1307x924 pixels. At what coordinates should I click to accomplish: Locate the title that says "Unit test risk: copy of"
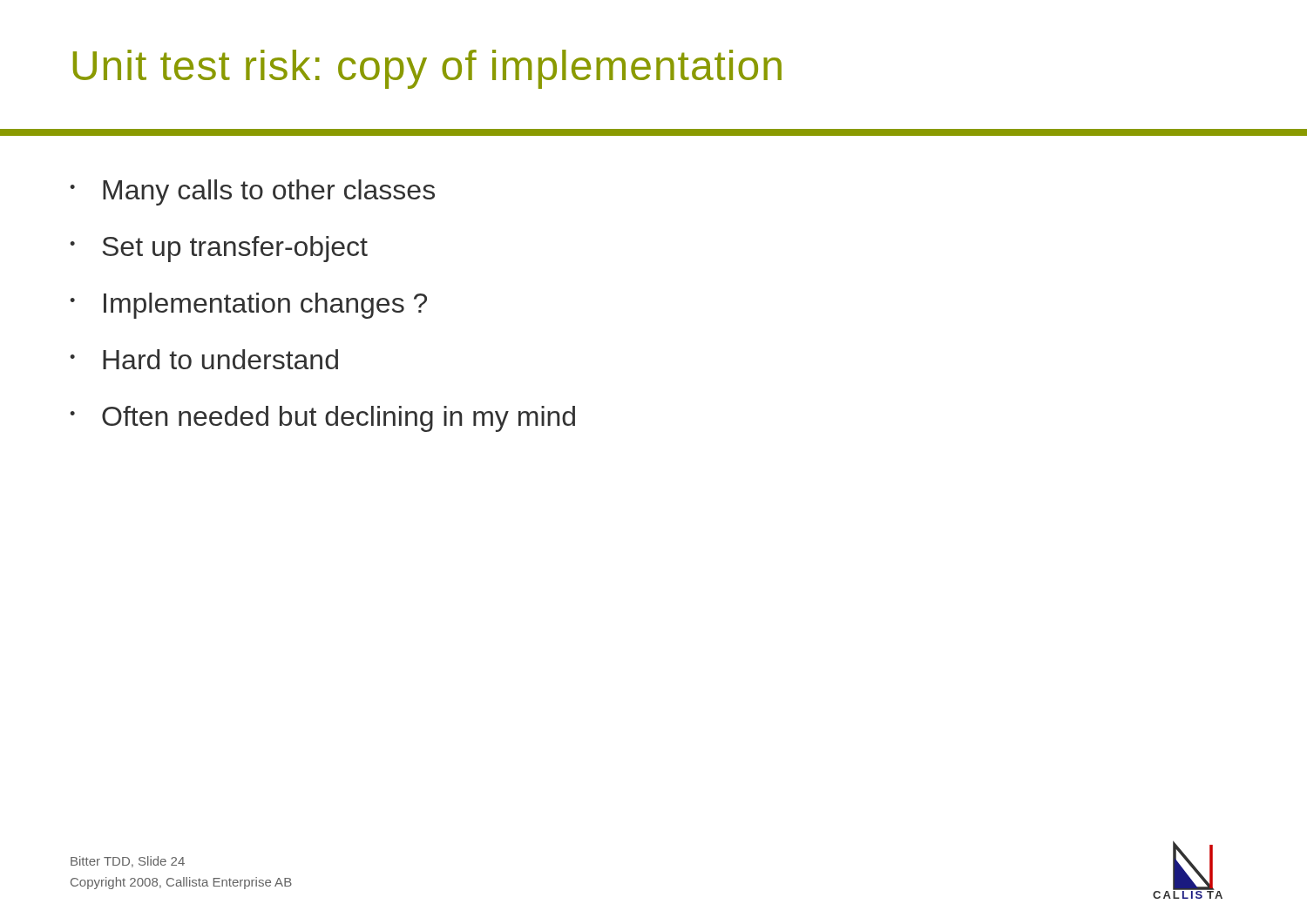coord(427,66)
